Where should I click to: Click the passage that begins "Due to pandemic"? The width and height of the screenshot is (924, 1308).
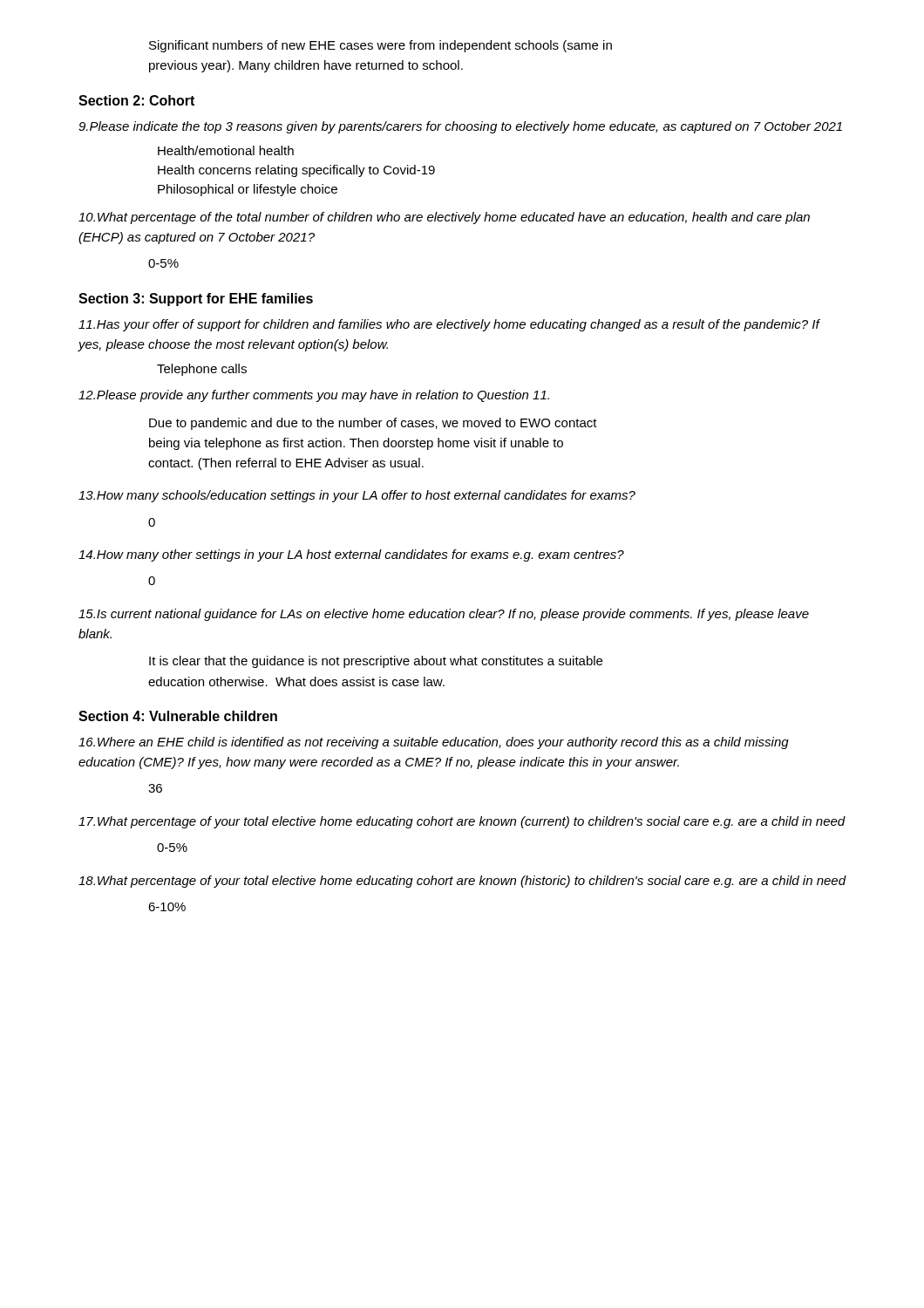[x=372, y=442]
